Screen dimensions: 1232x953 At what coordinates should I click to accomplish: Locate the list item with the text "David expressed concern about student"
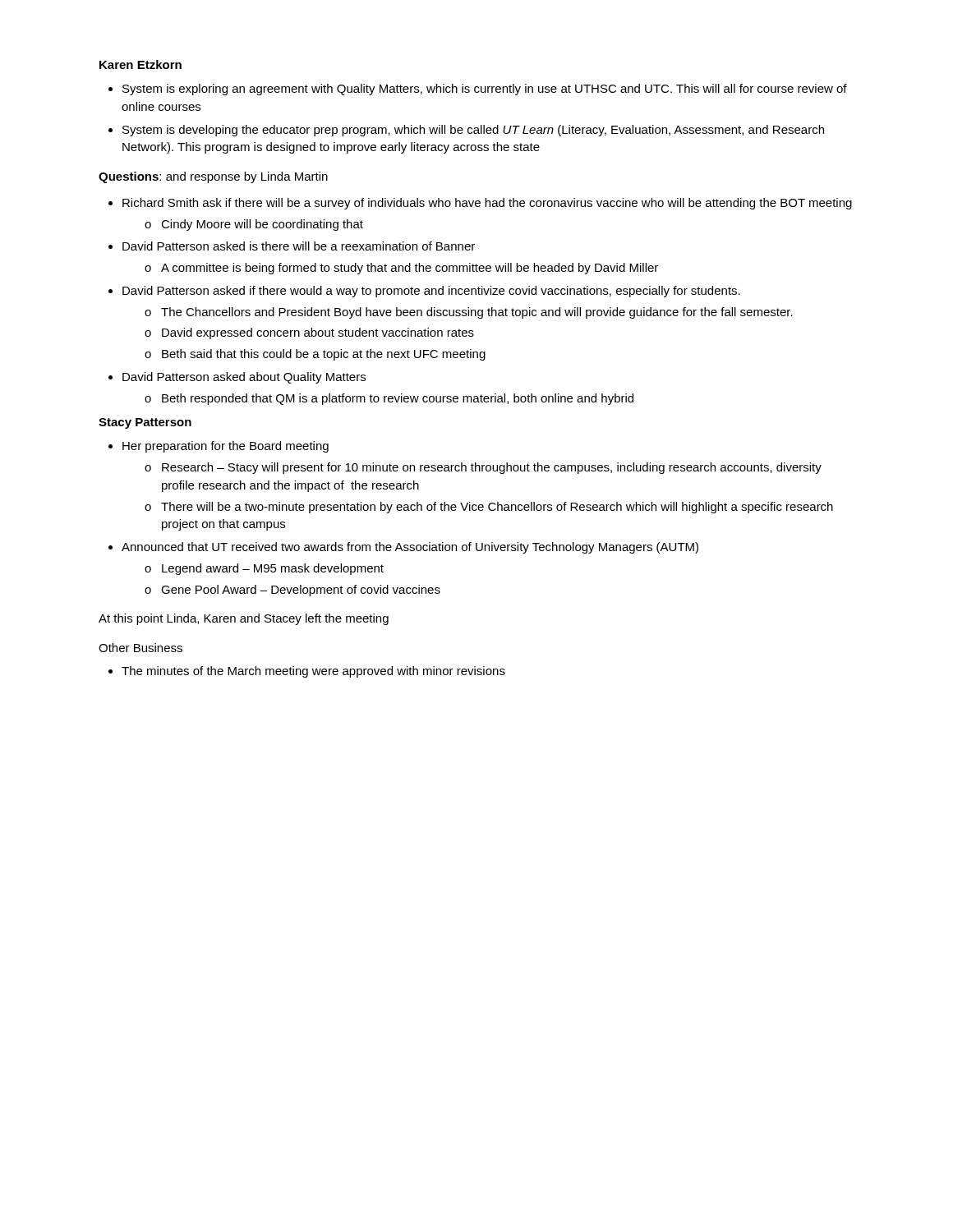tap(318, 332)
